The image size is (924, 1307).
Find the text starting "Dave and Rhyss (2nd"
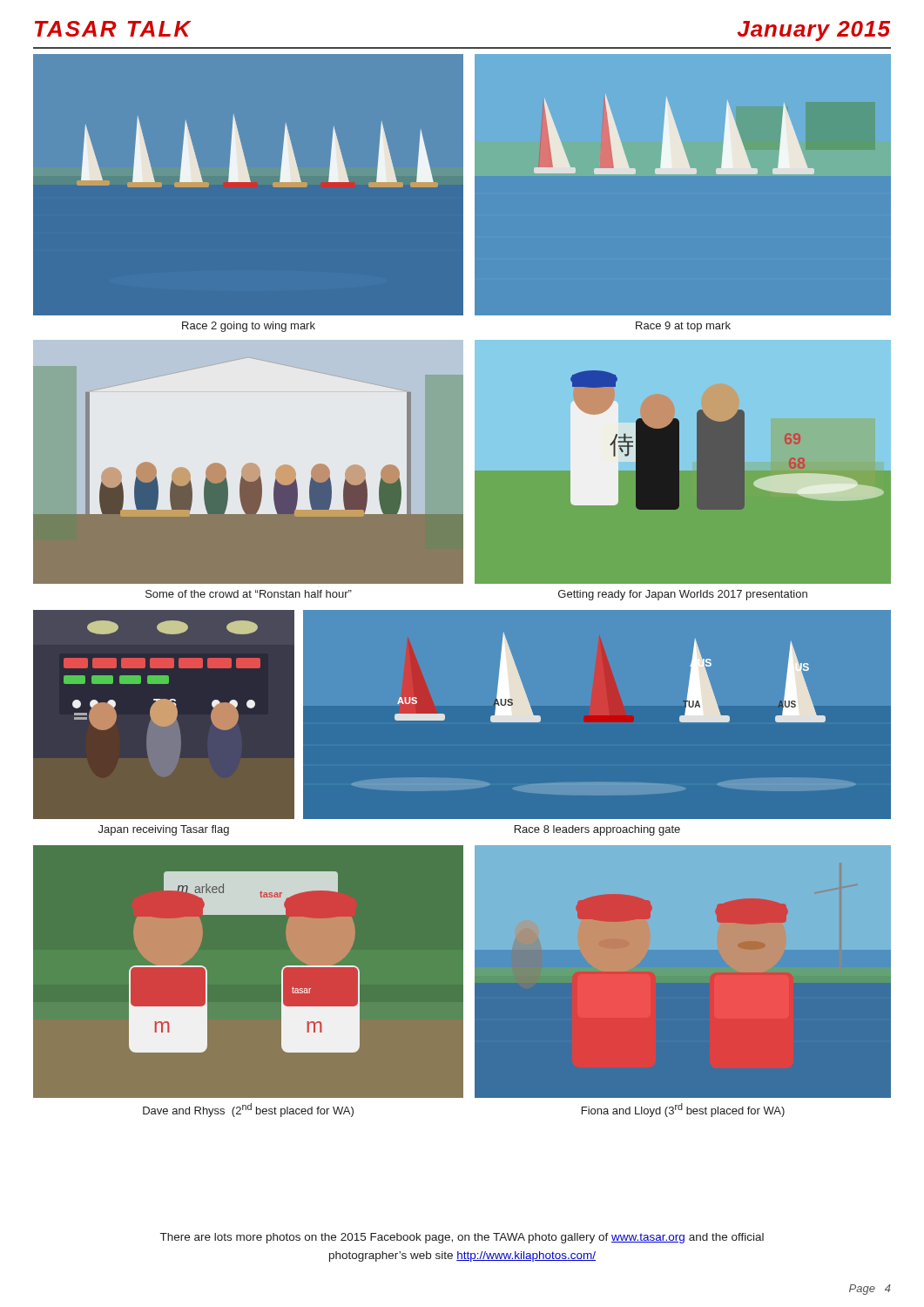248,1109
